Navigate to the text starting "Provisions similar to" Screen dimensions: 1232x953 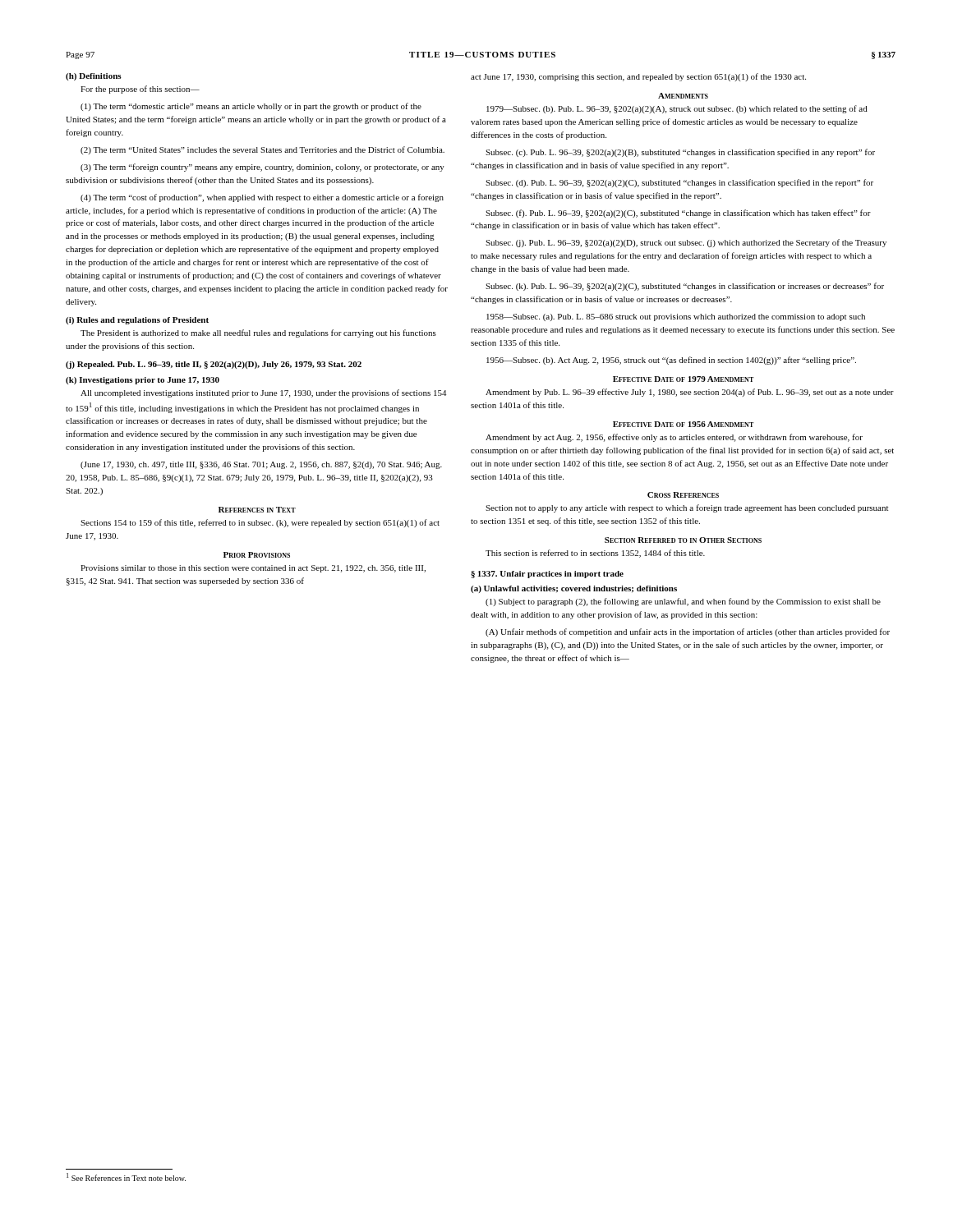[257, 575]
